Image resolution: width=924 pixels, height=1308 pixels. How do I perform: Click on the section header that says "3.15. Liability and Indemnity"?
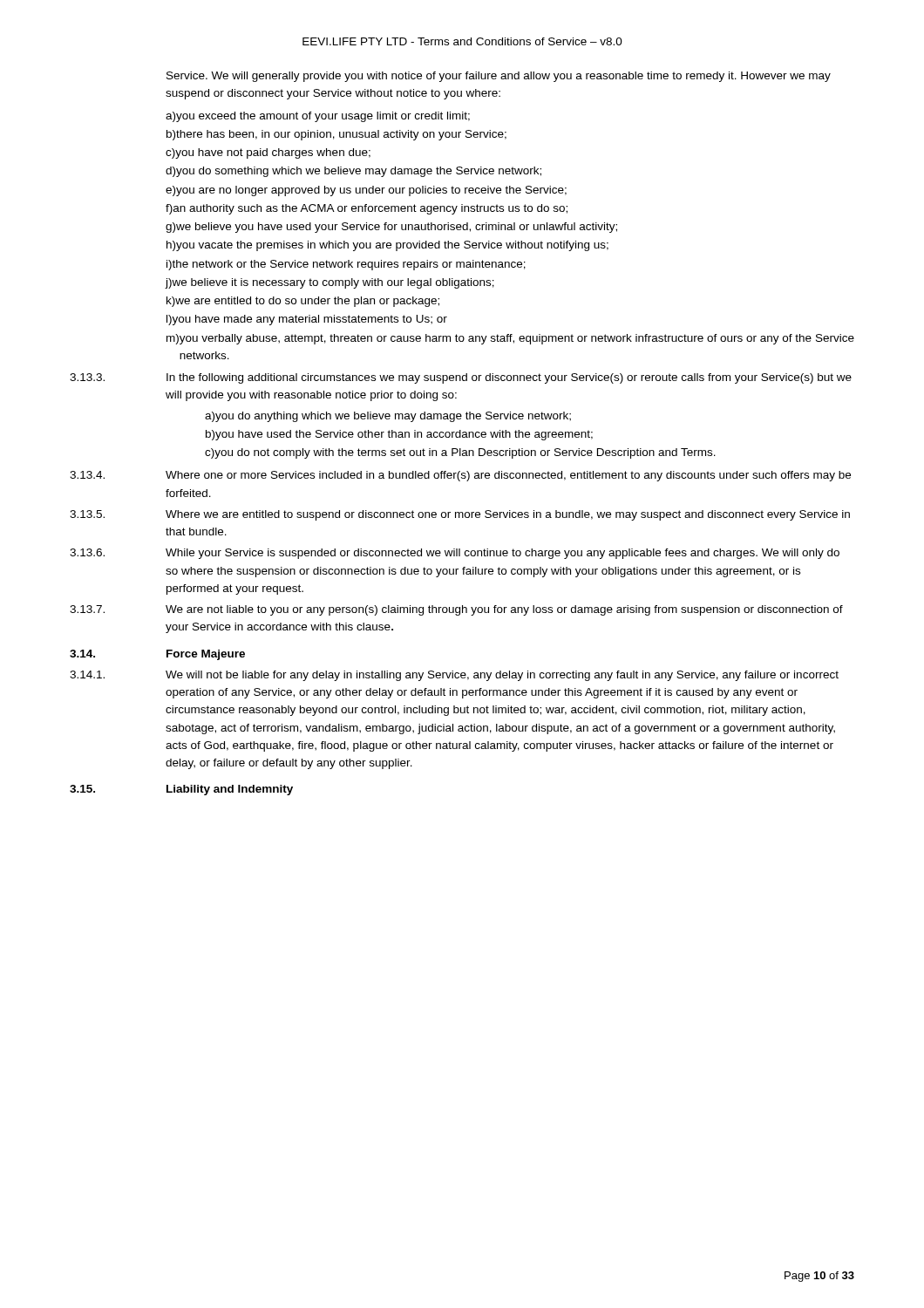[x=181, y=789]
